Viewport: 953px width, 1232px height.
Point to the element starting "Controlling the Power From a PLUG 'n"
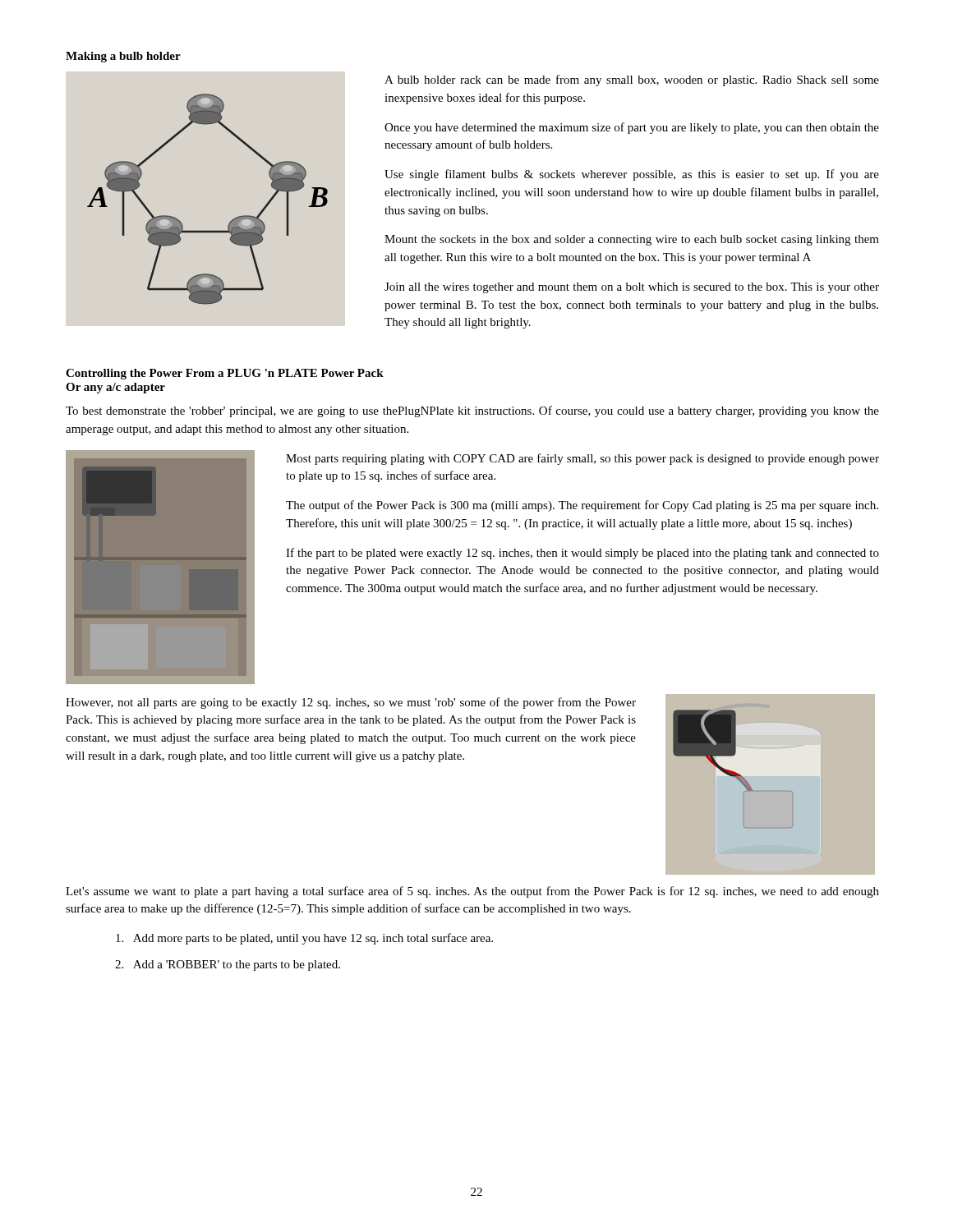pos(225,380)
